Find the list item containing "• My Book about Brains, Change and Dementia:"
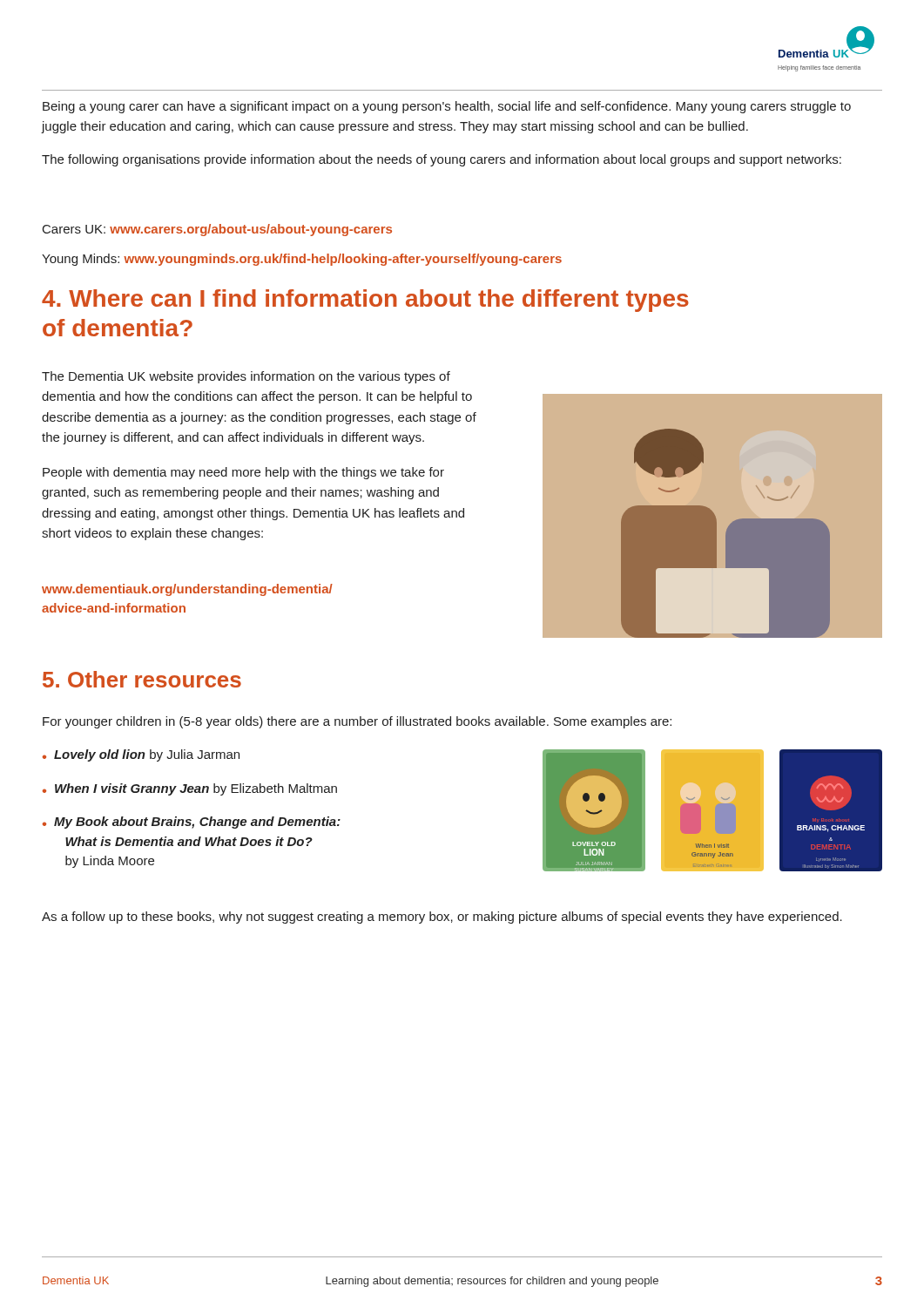This screenshot has width=924, height=1307. click(x=191, y=841)
